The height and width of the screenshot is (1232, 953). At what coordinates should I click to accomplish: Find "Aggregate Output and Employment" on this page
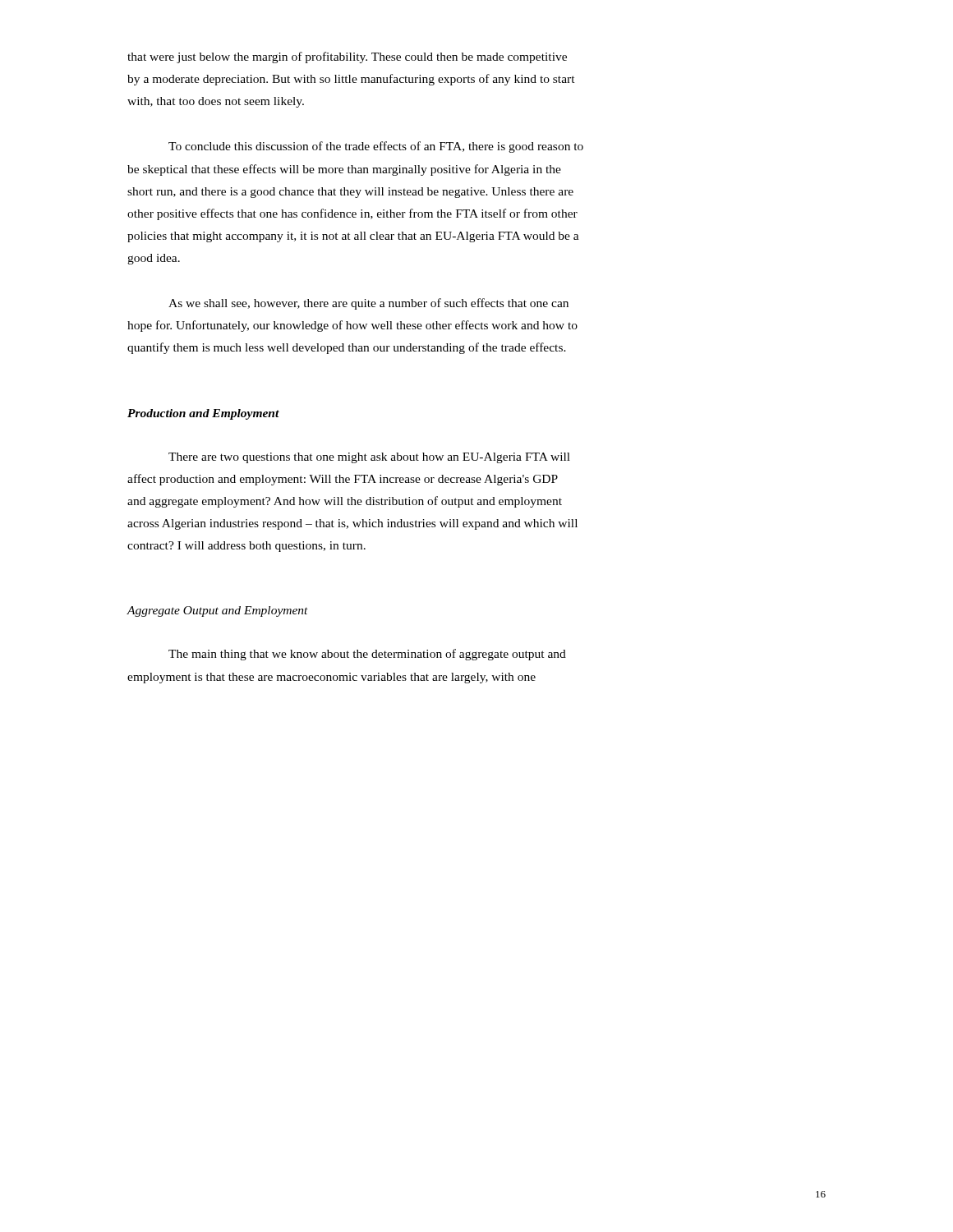[x=217, y=611]
